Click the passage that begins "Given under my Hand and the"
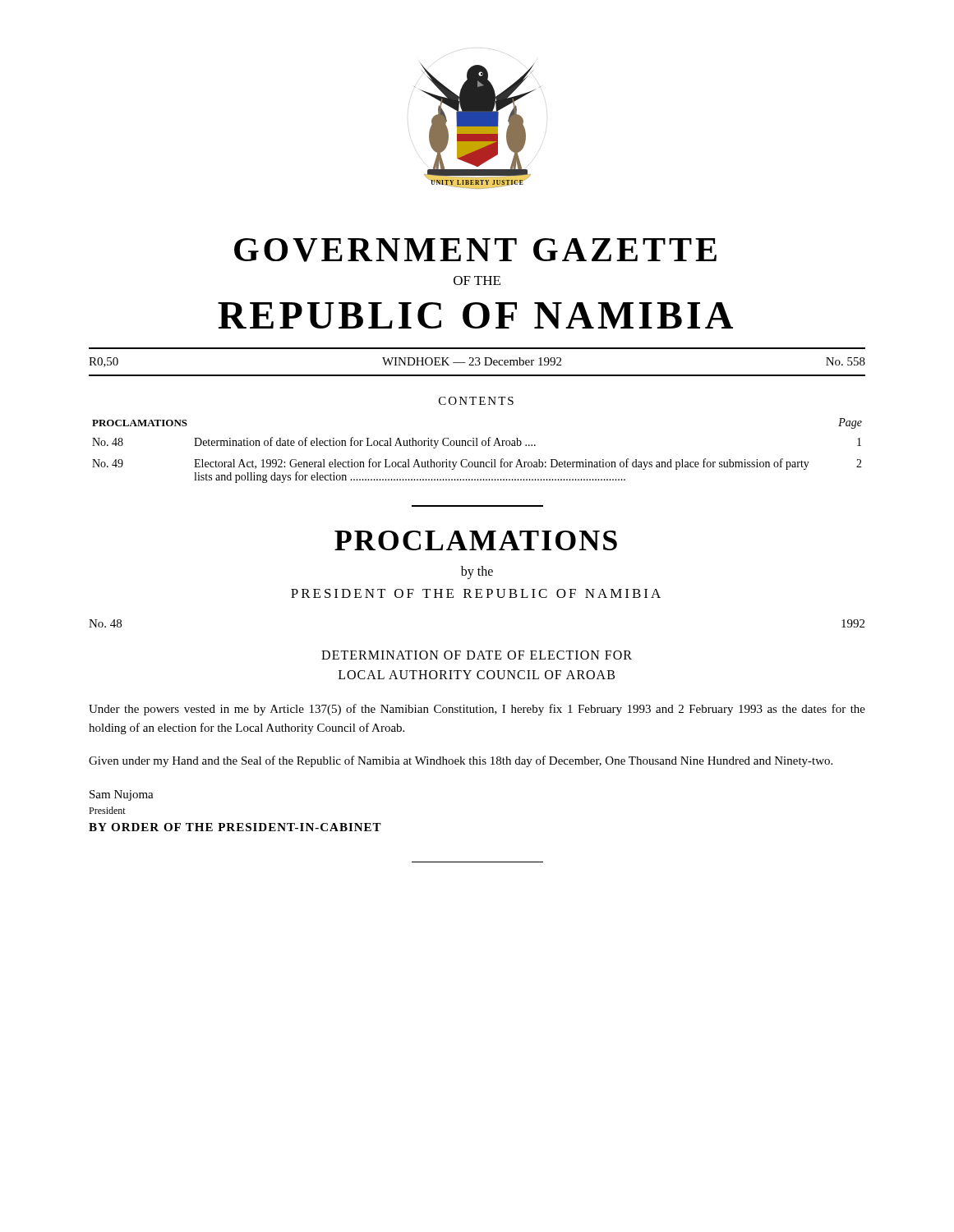This screenshot has width=954, height=1232. pos(461,760)
